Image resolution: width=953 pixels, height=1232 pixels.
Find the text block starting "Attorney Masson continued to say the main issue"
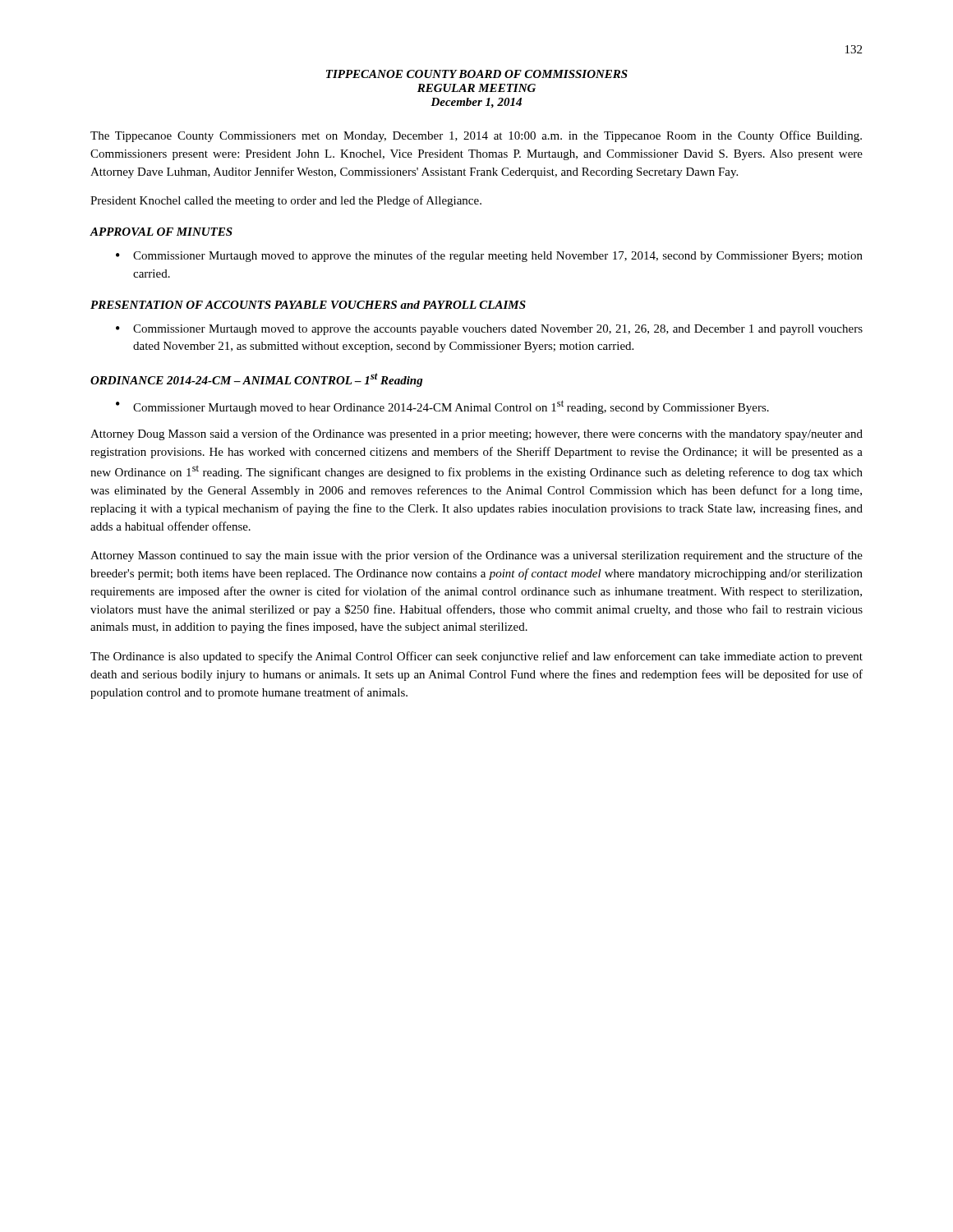click(x=476, y=591)
